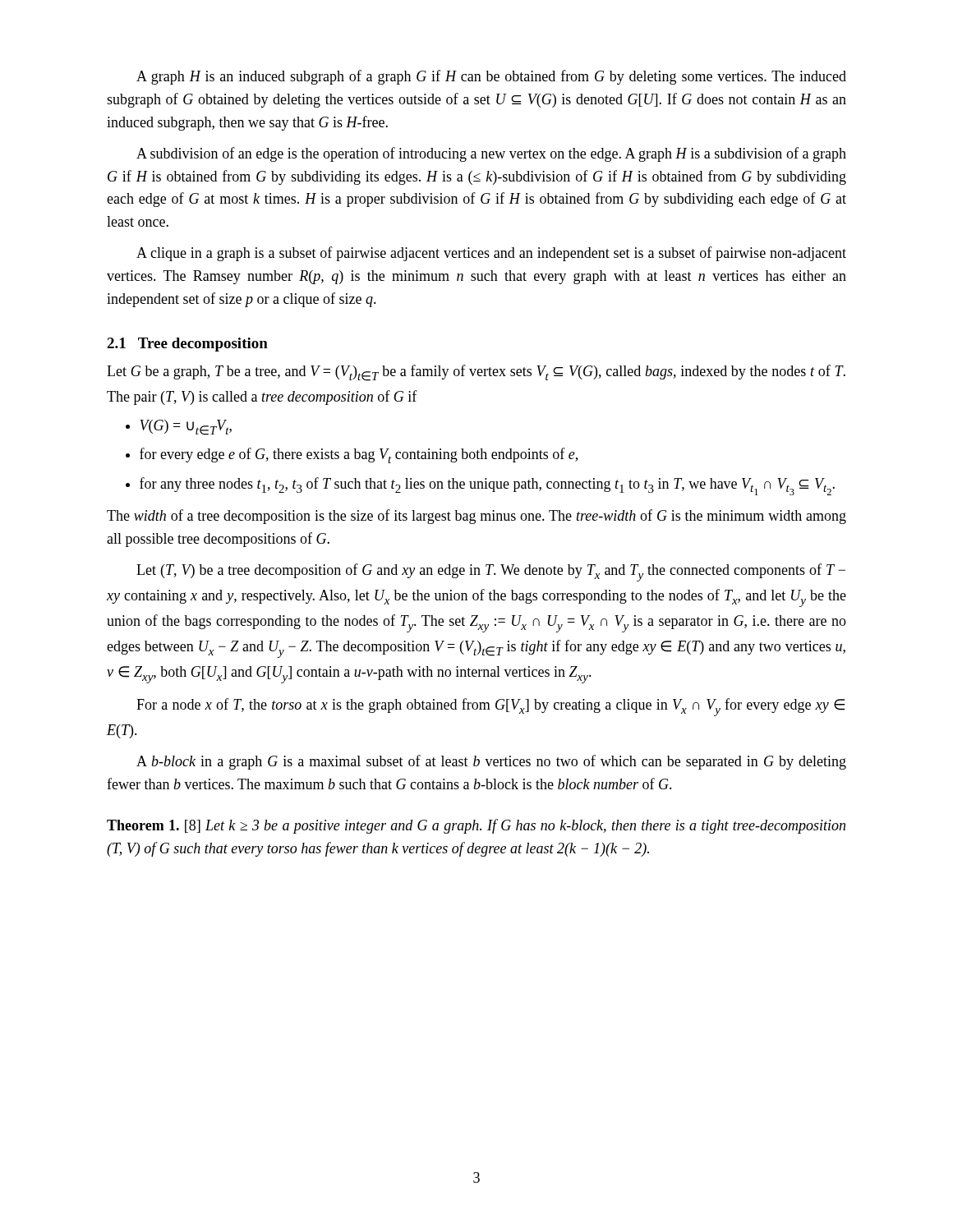Click on the passage starting "for every edge e of"
Screen dimensions: 1232x953
coord(476,456)
